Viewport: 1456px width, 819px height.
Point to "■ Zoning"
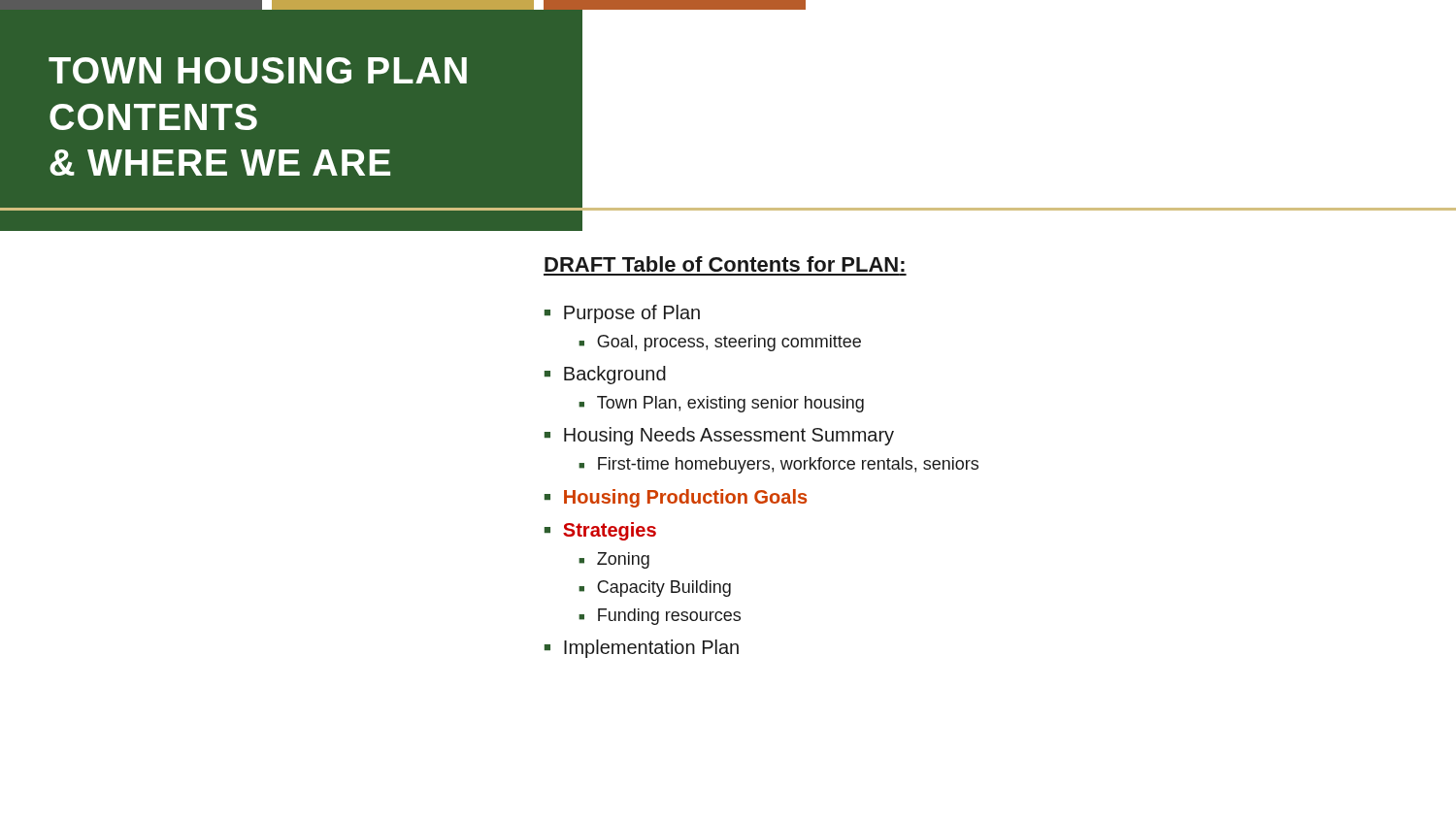(x=614, y=559)
